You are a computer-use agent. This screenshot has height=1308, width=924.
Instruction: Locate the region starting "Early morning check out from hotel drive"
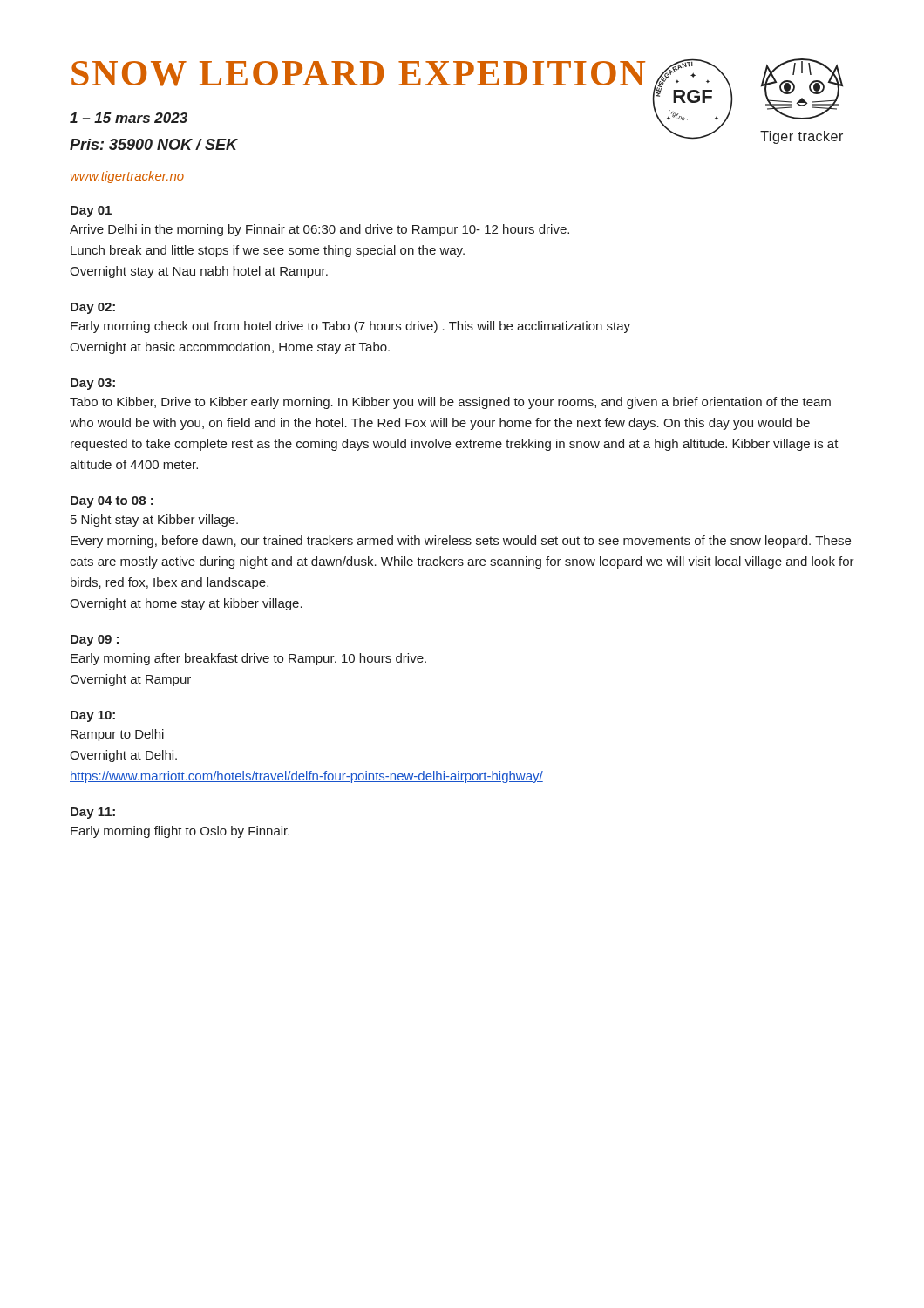(x=350, y=336)
